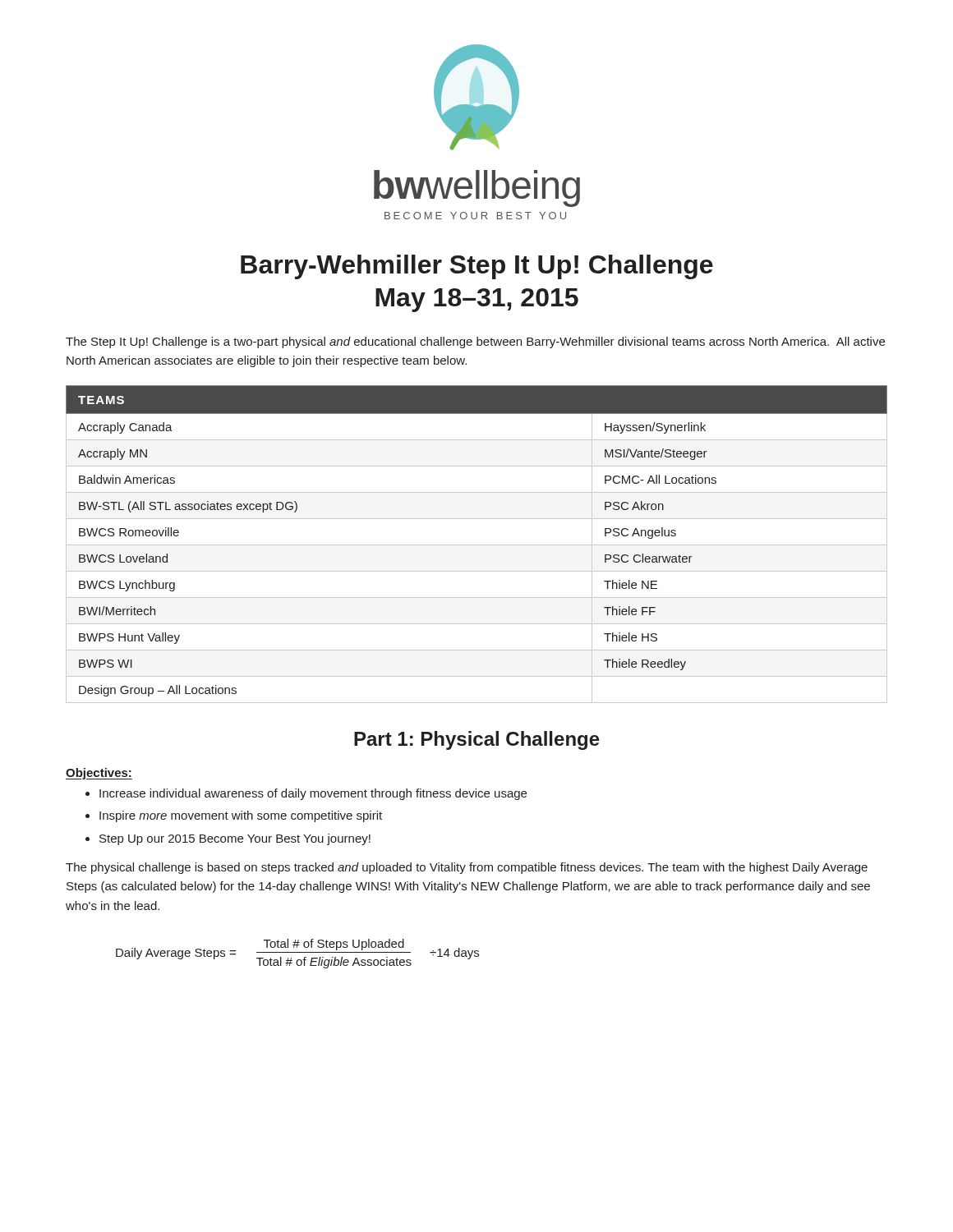This screenshot has height=1232, width=953.
Task: Find the text block starting "Barry-Wehmiller Step It"
Action: 476,281
